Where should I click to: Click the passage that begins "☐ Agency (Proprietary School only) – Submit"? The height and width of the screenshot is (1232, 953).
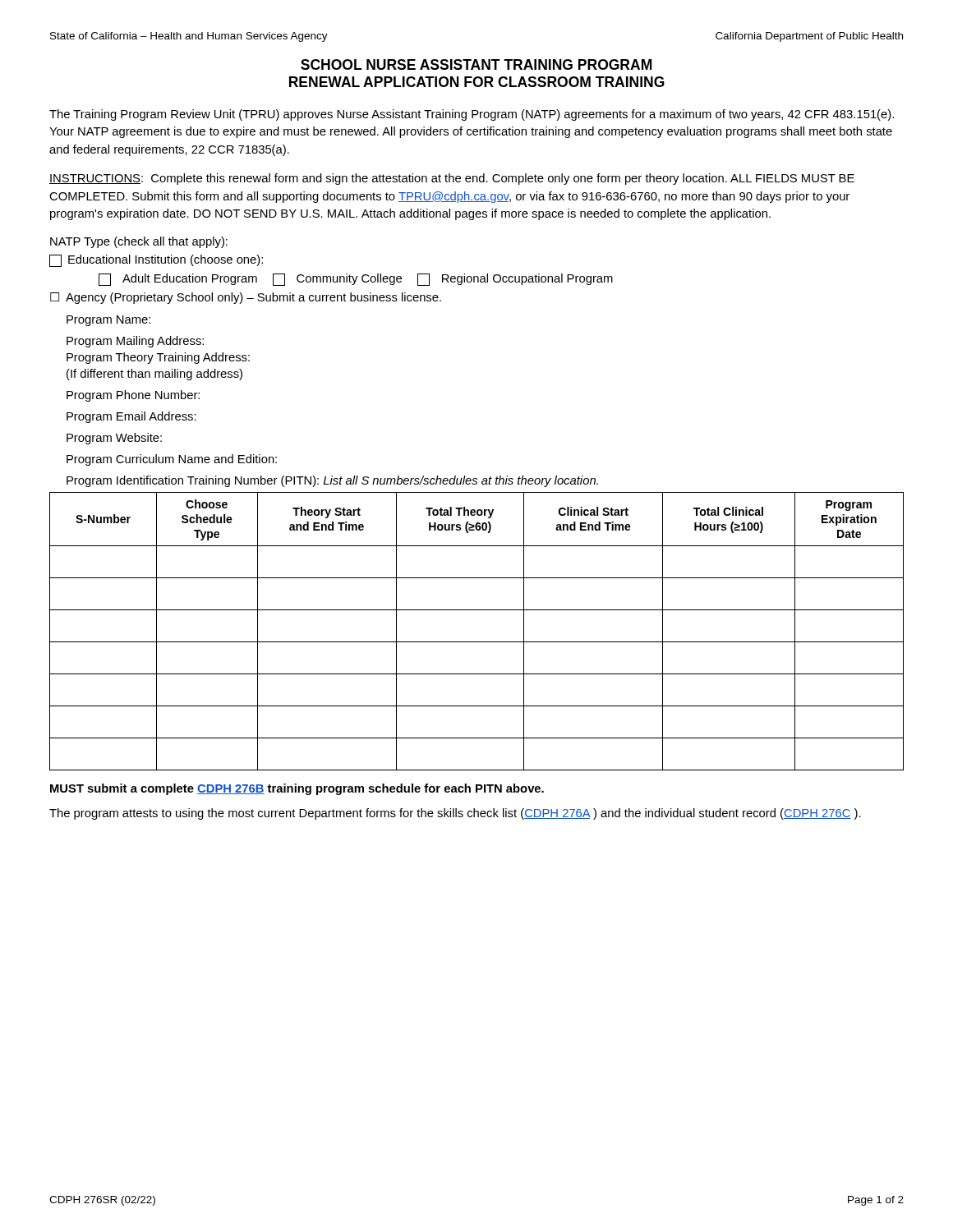click(x=246, y=297)
